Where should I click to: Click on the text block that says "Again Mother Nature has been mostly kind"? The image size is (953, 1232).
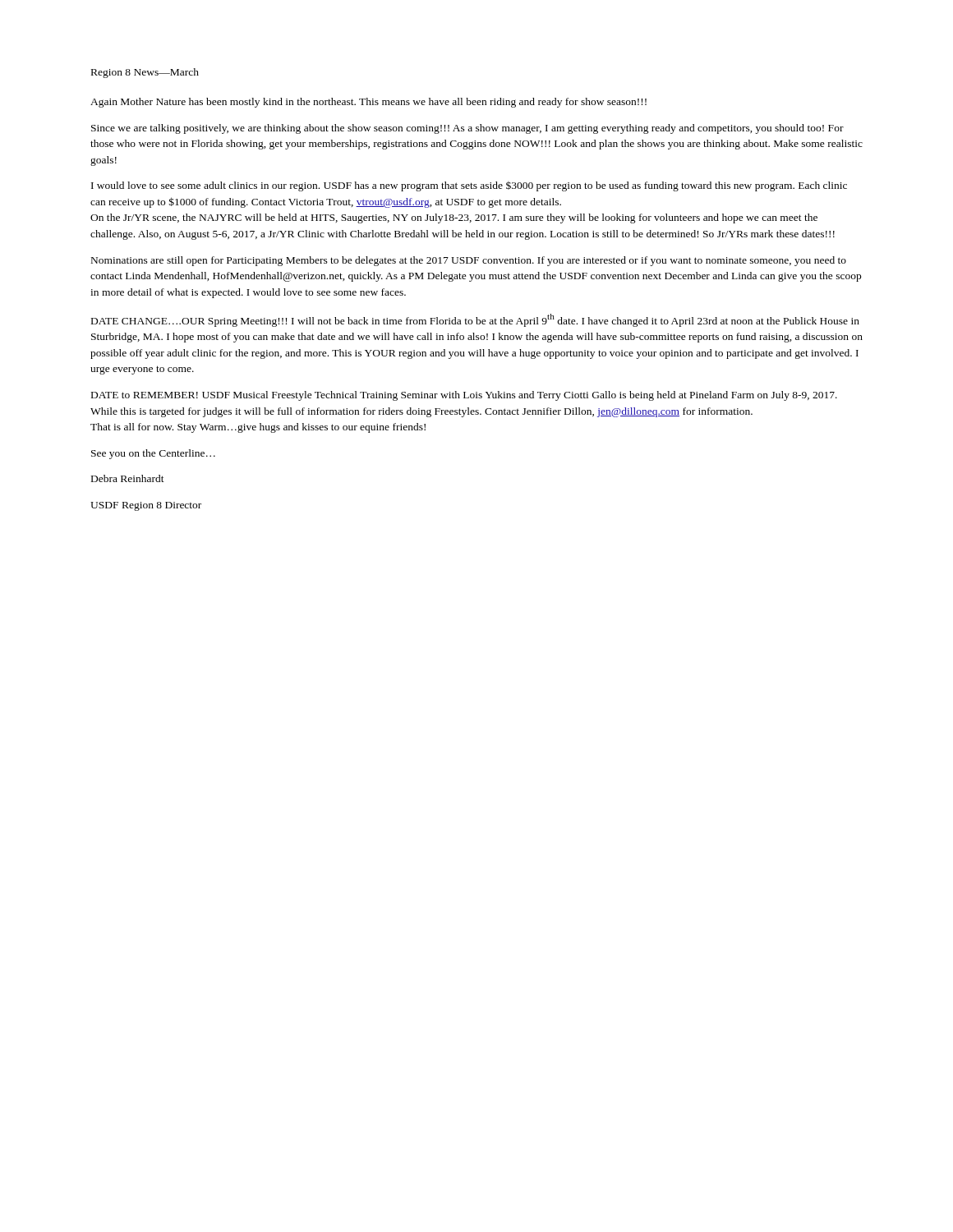click(369, 101)
